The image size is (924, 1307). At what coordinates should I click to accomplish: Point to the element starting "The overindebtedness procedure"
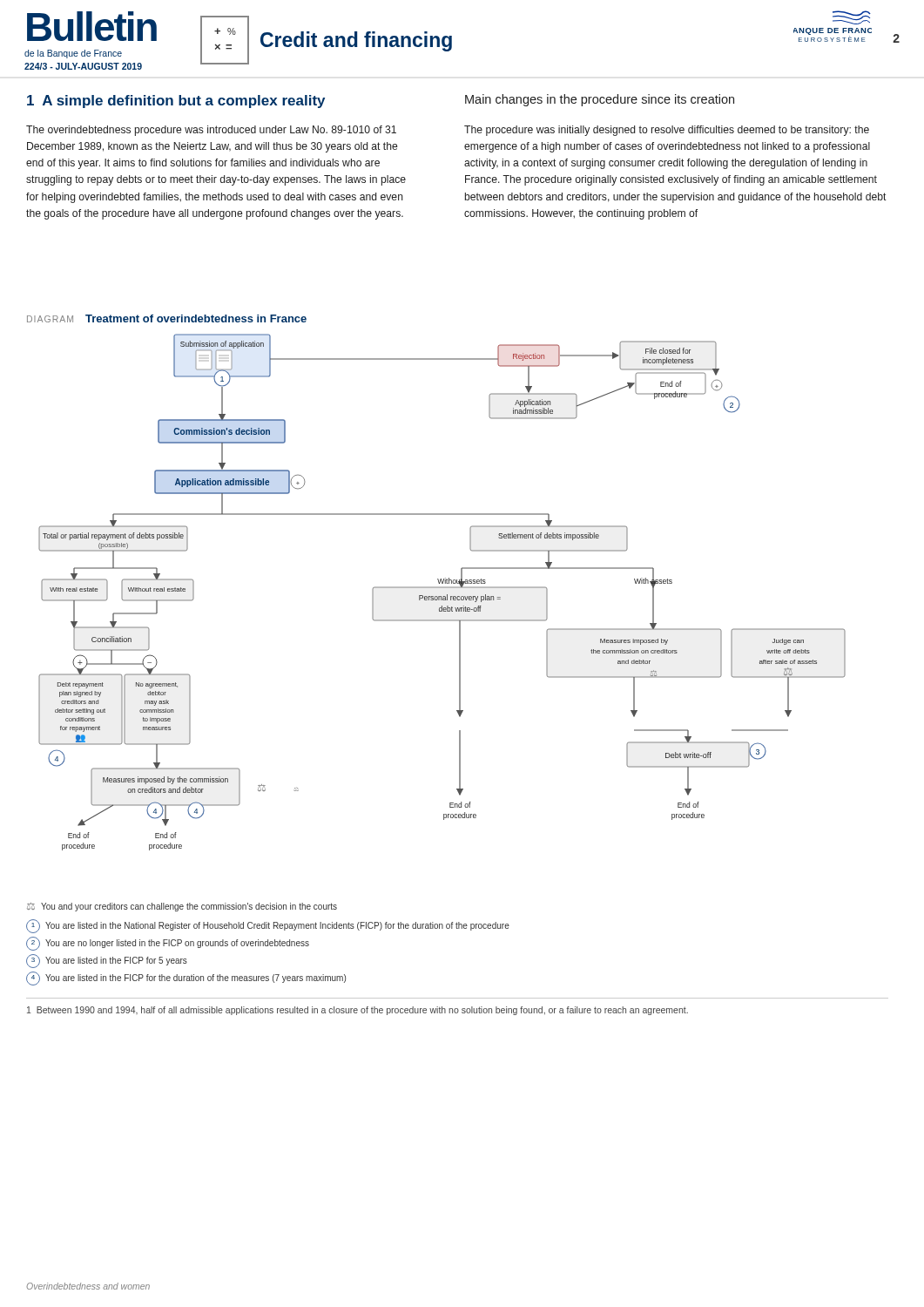(x=216, y=172)
